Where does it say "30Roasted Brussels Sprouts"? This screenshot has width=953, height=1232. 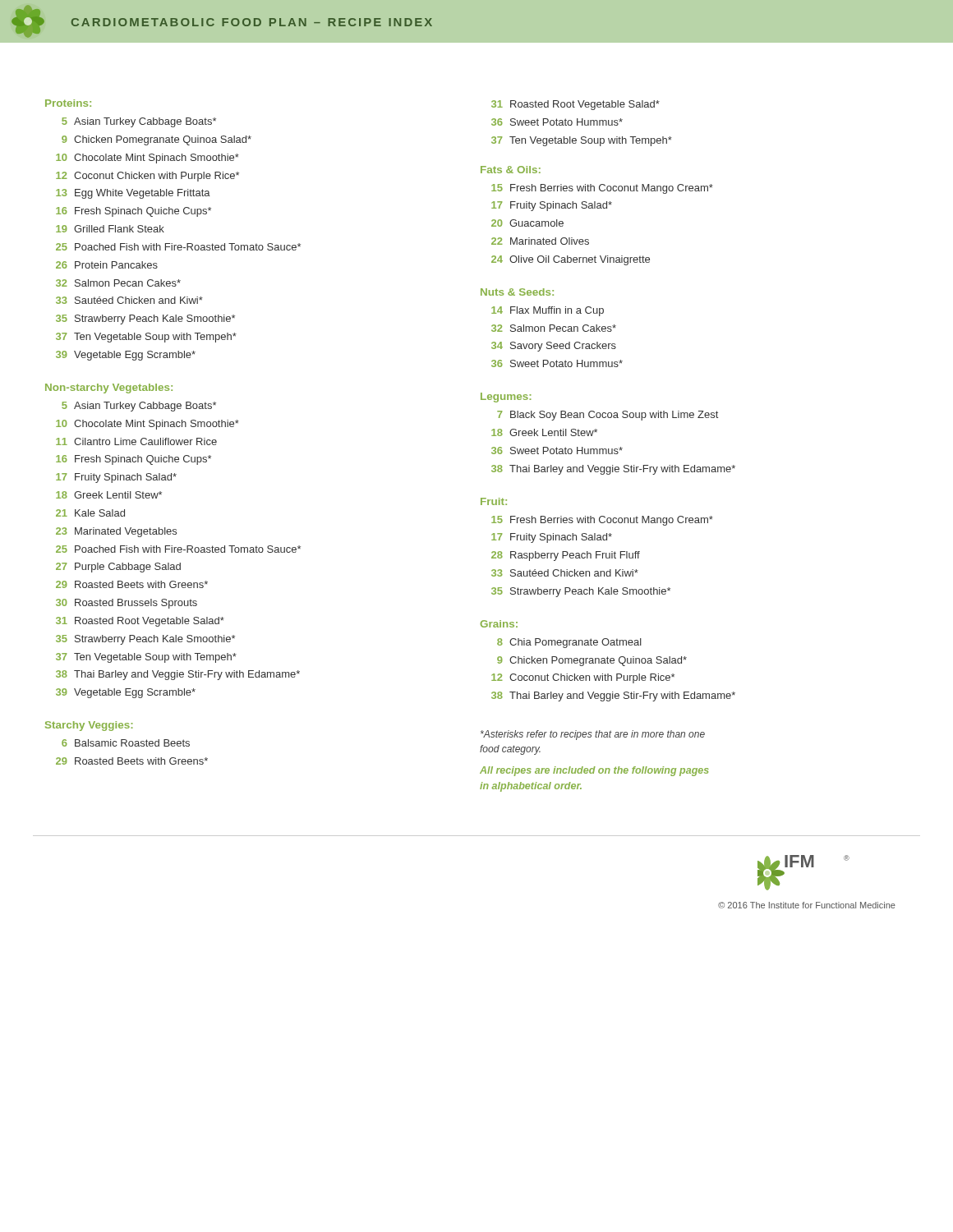[x=121, y=603]
